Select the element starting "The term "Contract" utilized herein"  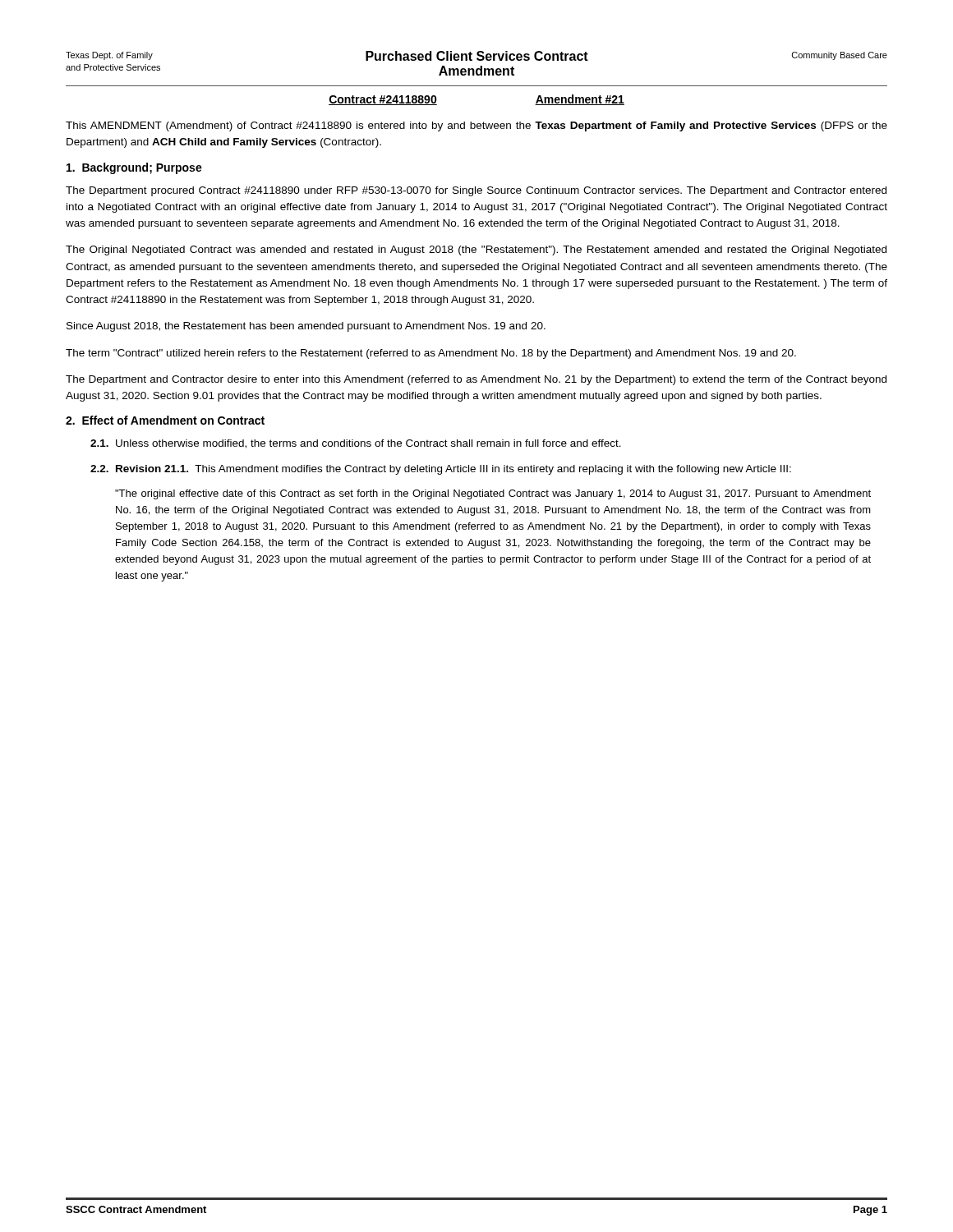tap(431, 352)
